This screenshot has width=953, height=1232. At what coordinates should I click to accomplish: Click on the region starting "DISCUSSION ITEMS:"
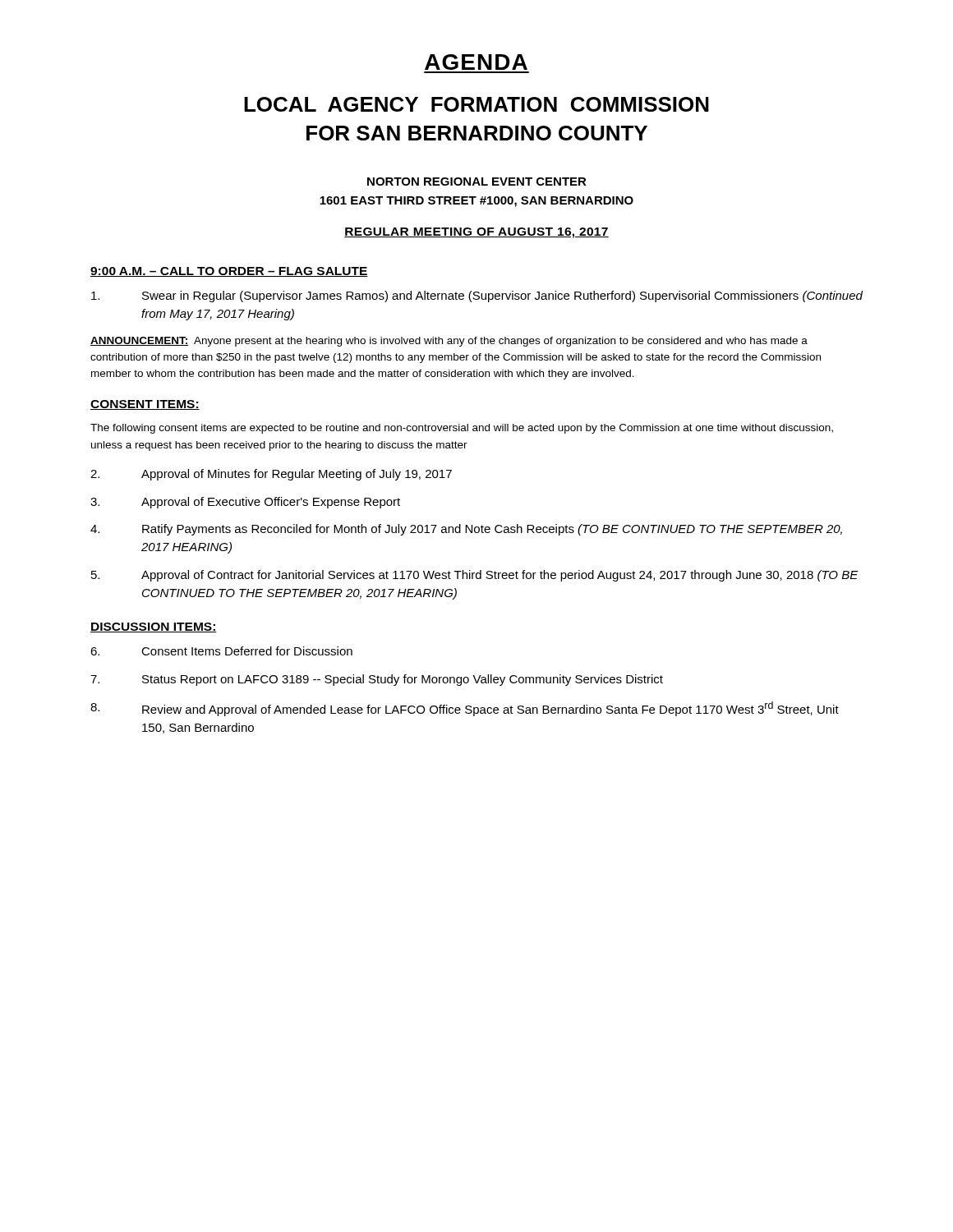click(x=153, y=627)
